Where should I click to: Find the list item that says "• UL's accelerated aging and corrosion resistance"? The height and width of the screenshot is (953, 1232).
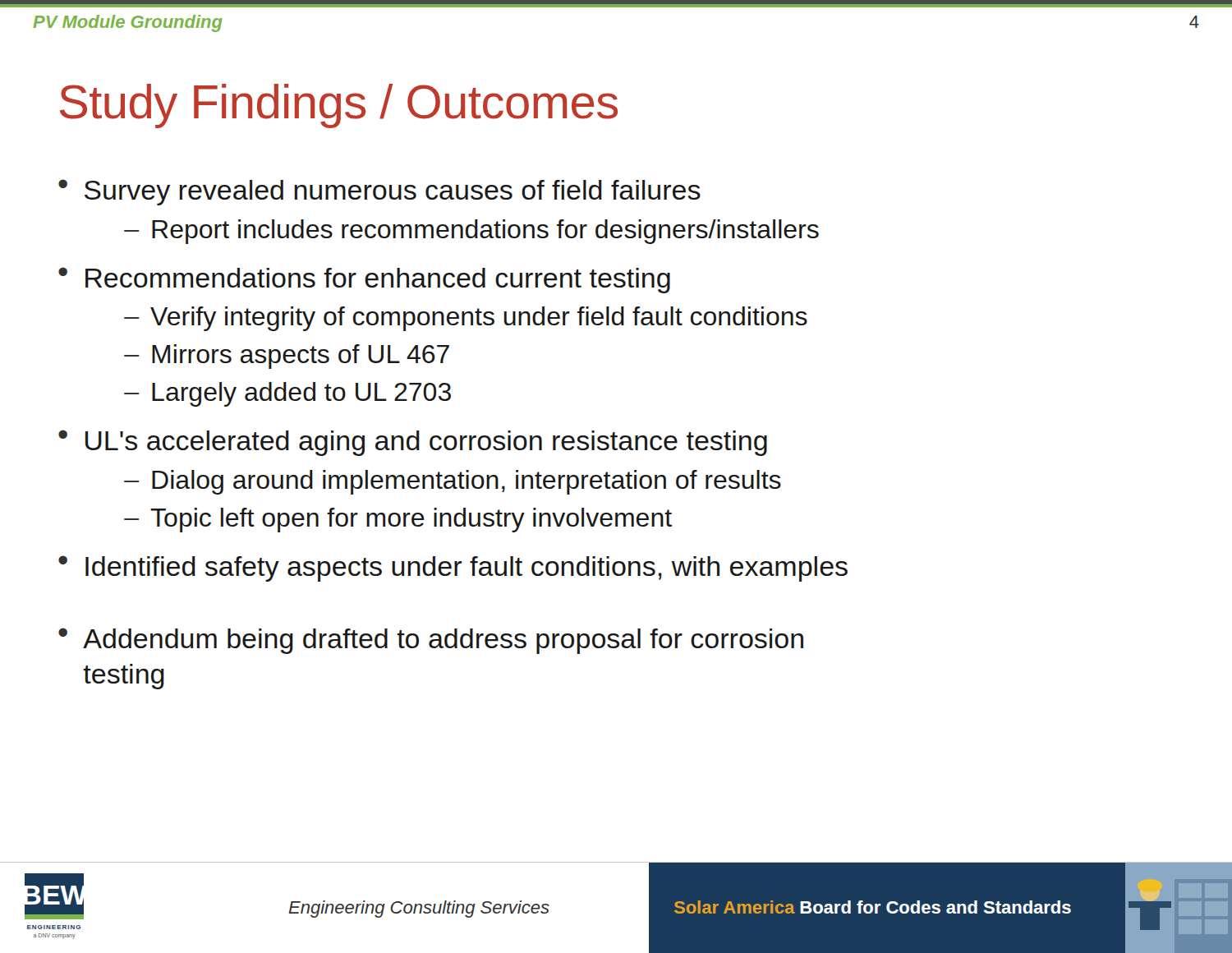[620, 478]
